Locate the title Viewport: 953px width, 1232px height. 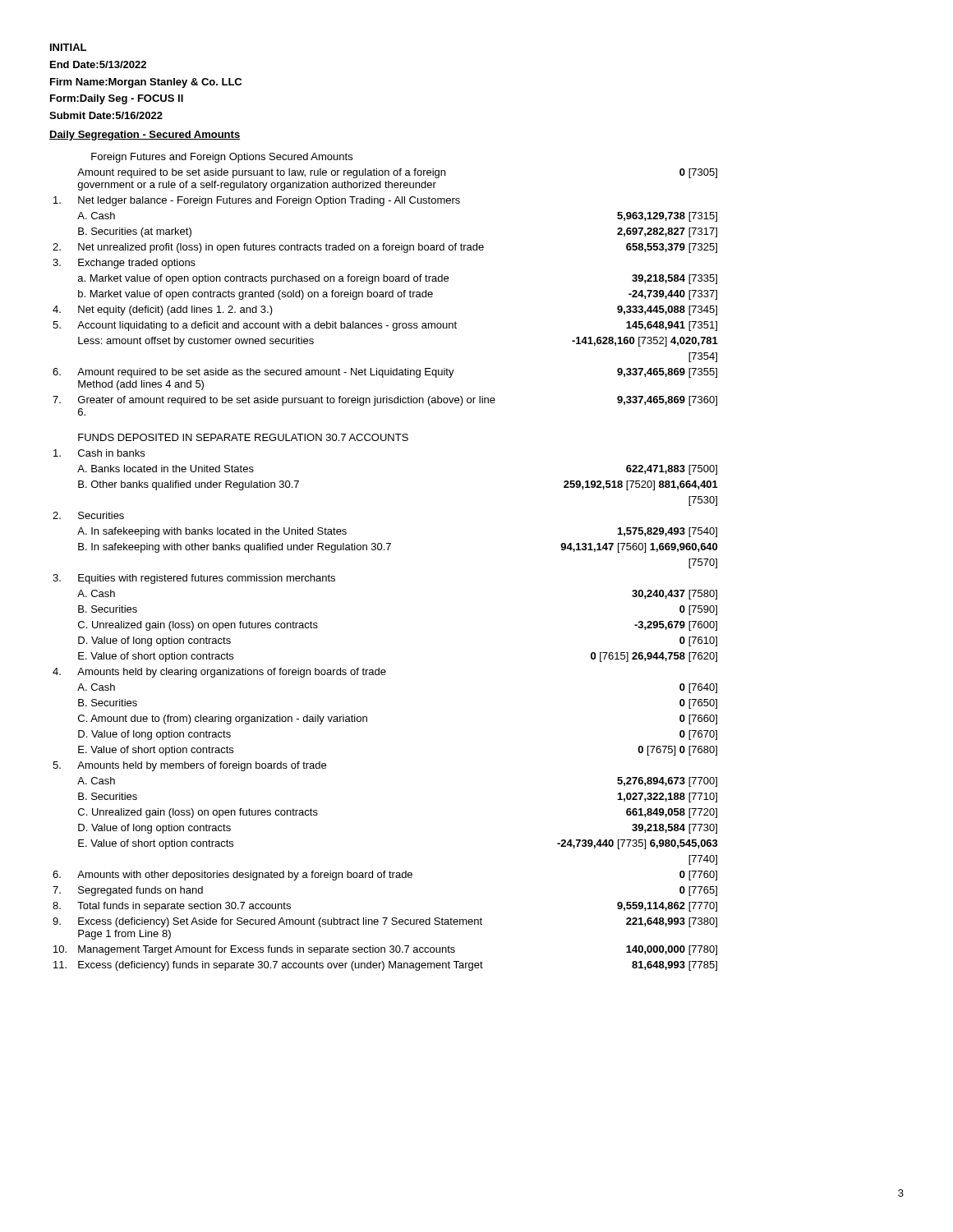coord(68,47)
